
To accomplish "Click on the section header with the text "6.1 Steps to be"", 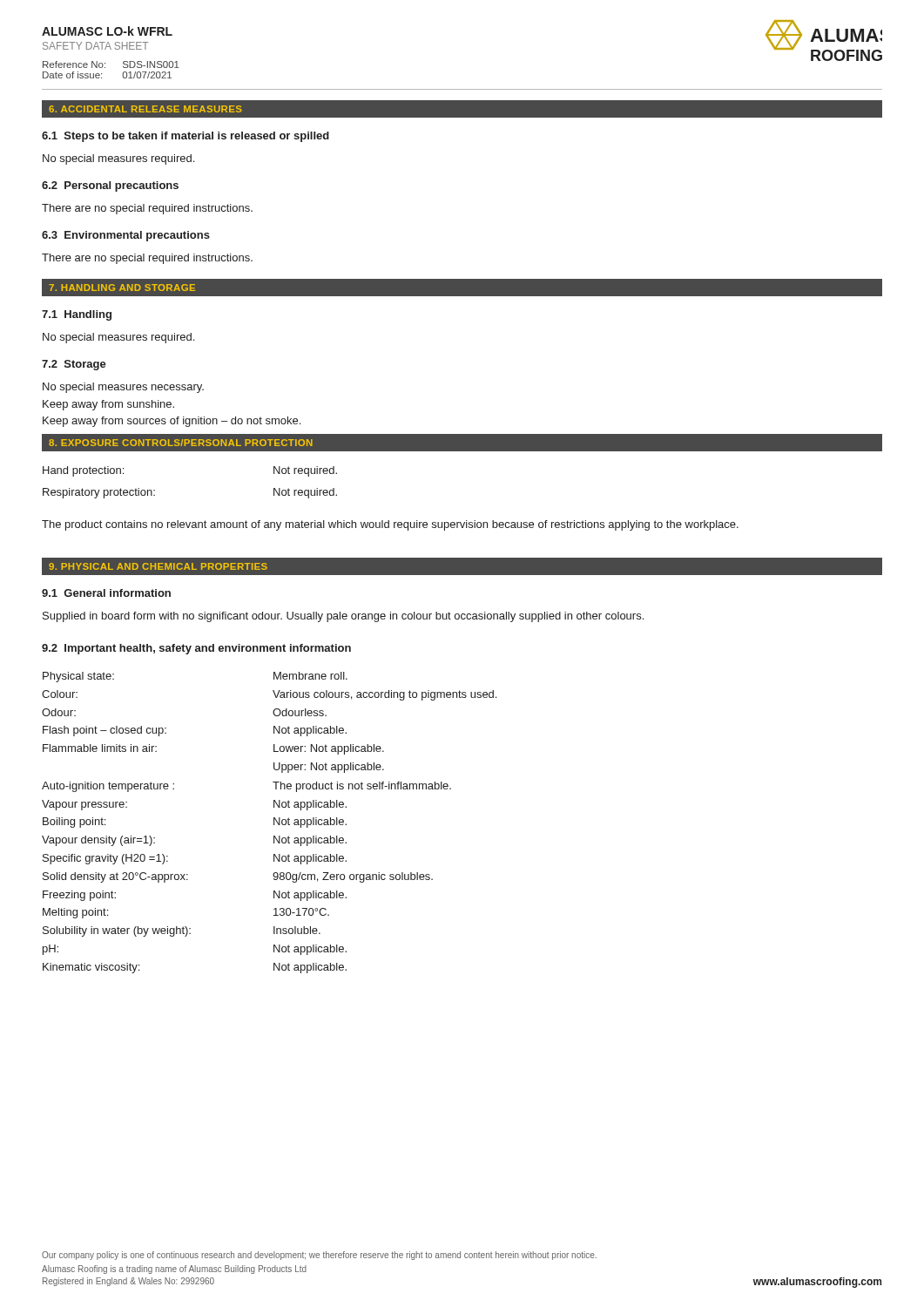I will (x=185, y=137).
